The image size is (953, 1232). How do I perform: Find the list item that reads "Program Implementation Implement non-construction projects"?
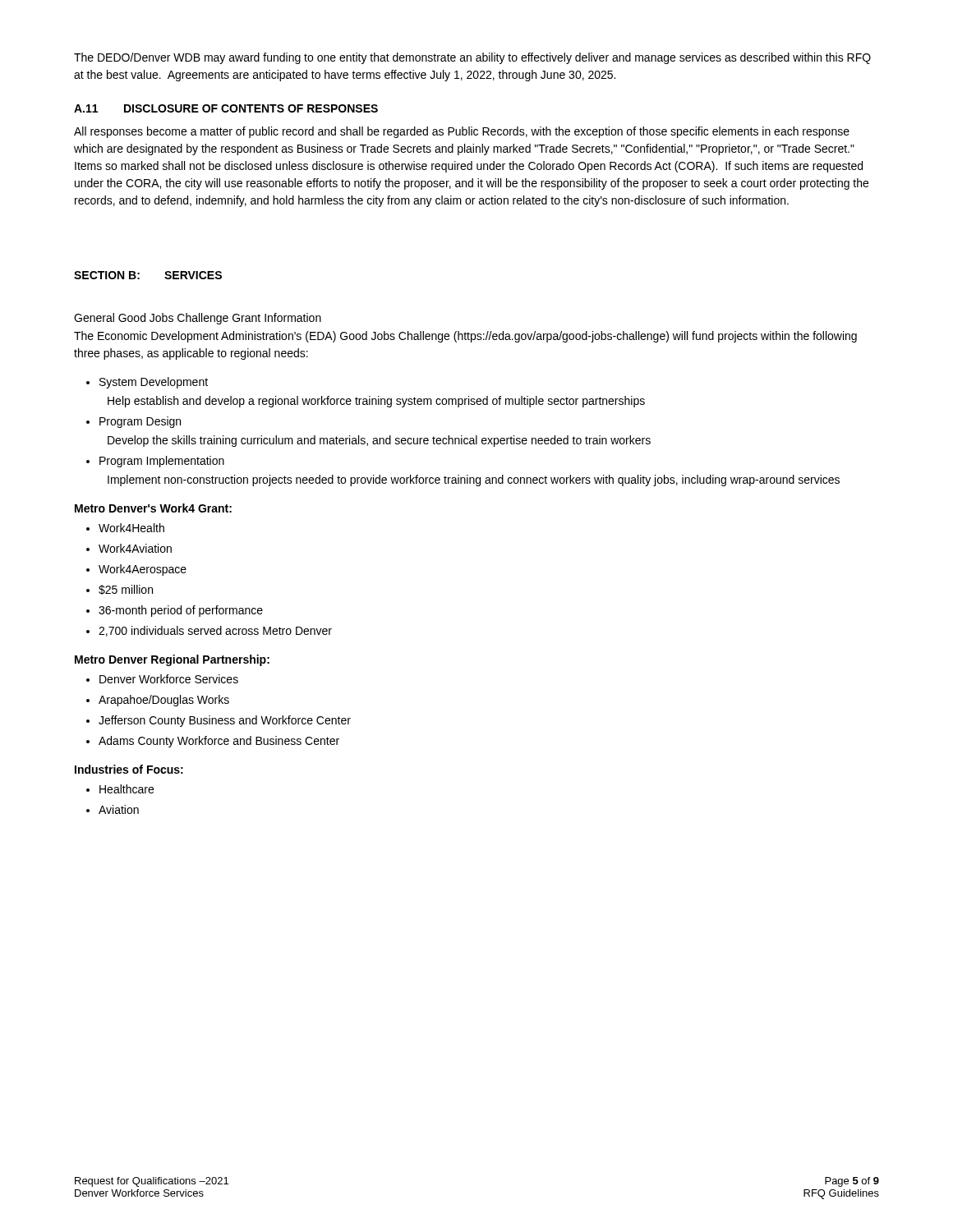(x=489, y=471)
